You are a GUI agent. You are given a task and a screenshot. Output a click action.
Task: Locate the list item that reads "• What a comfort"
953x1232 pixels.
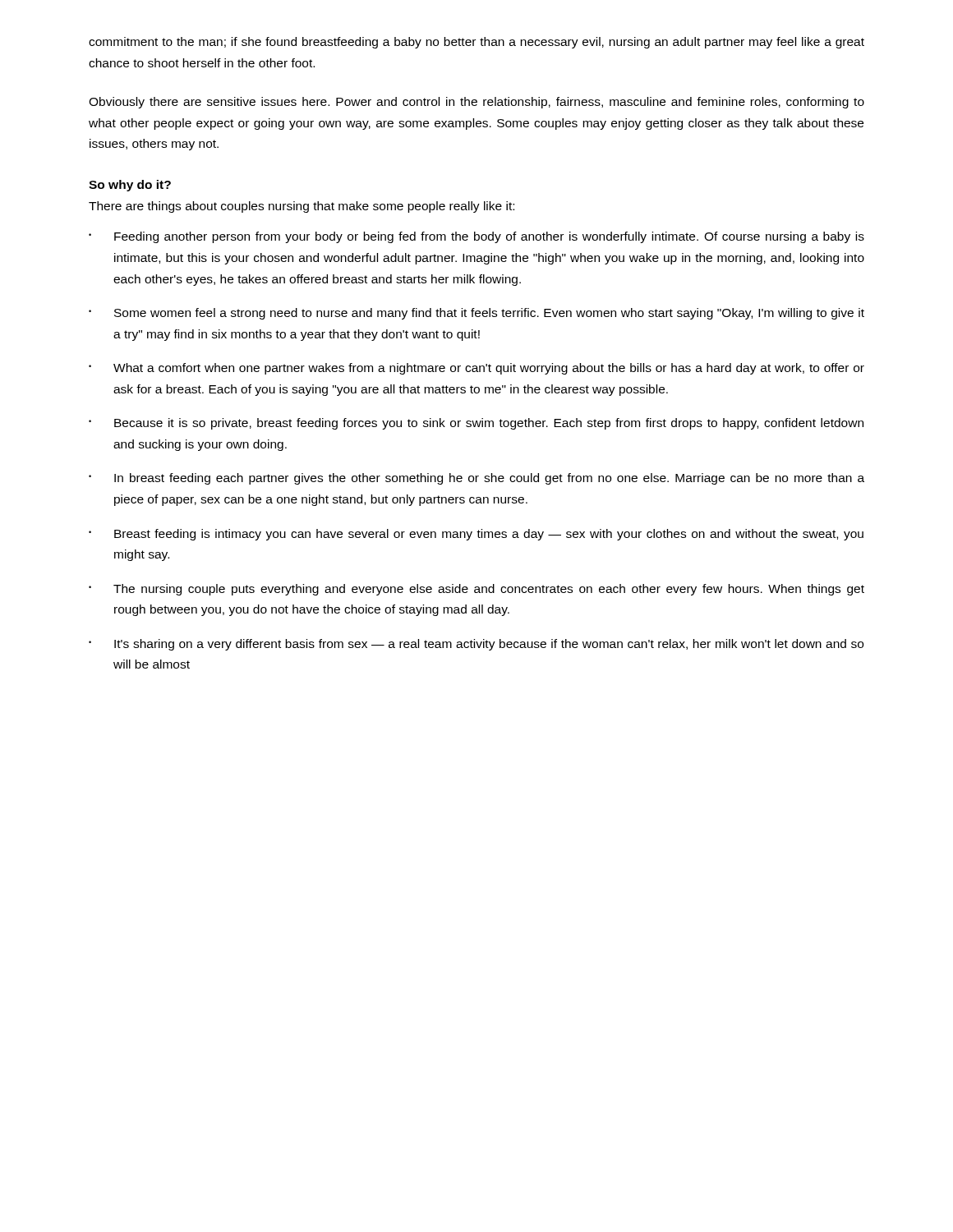(476, 378)
